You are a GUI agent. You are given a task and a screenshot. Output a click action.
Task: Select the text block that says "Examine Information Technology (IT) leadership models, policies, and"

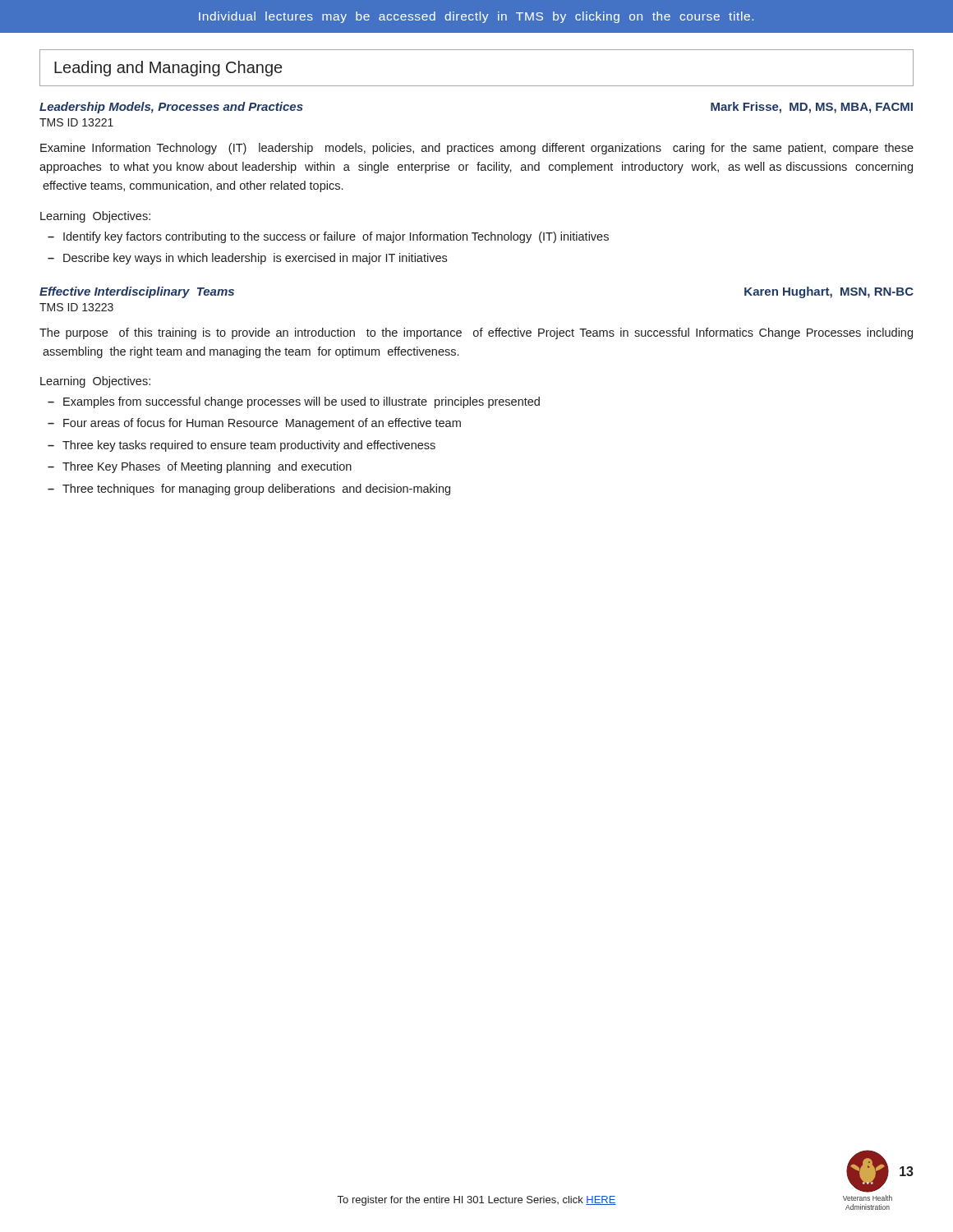pos(476,167)
